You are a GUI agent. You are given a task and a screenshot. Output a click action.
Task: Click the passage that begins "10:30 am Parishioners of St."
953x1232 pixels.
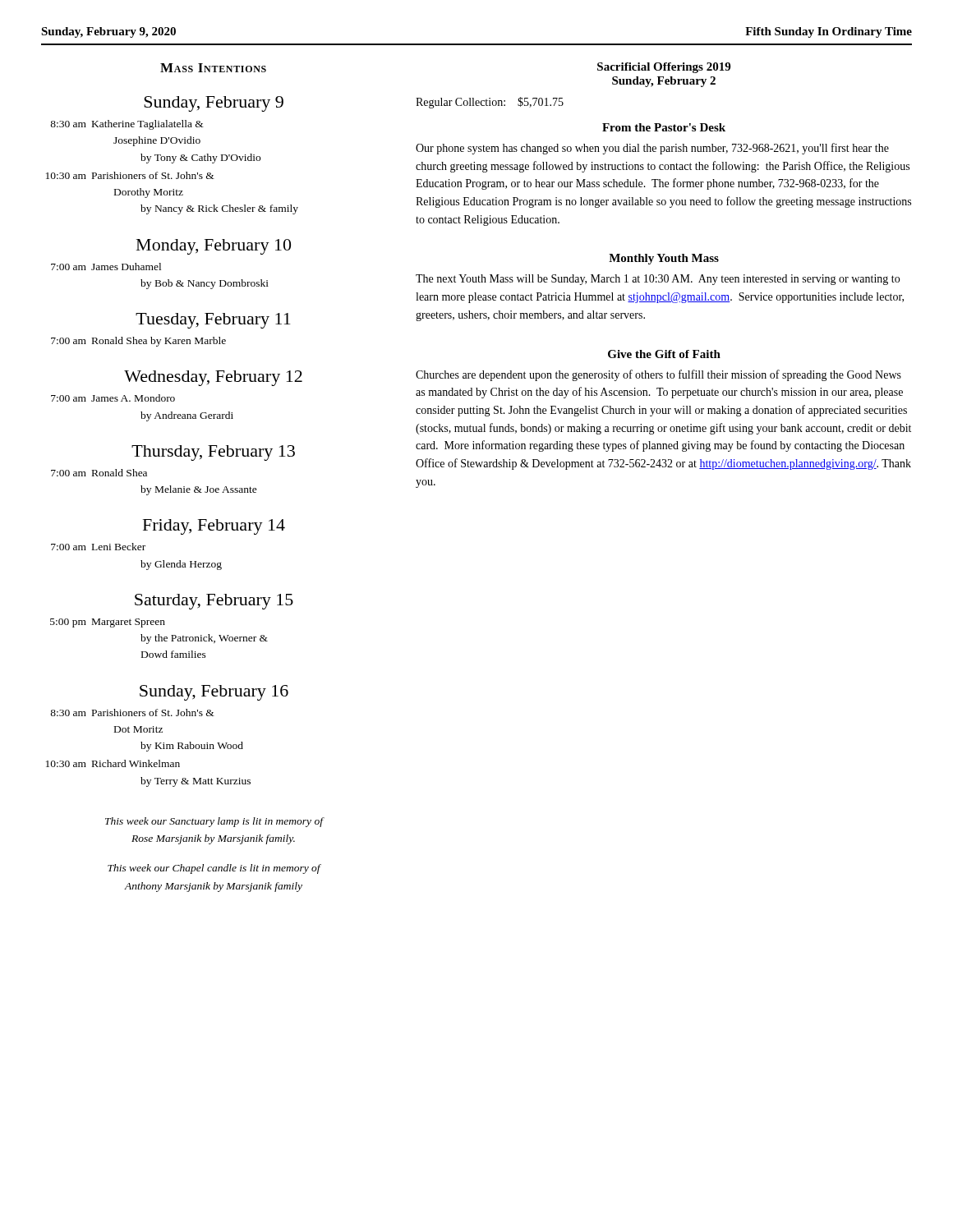130,175
